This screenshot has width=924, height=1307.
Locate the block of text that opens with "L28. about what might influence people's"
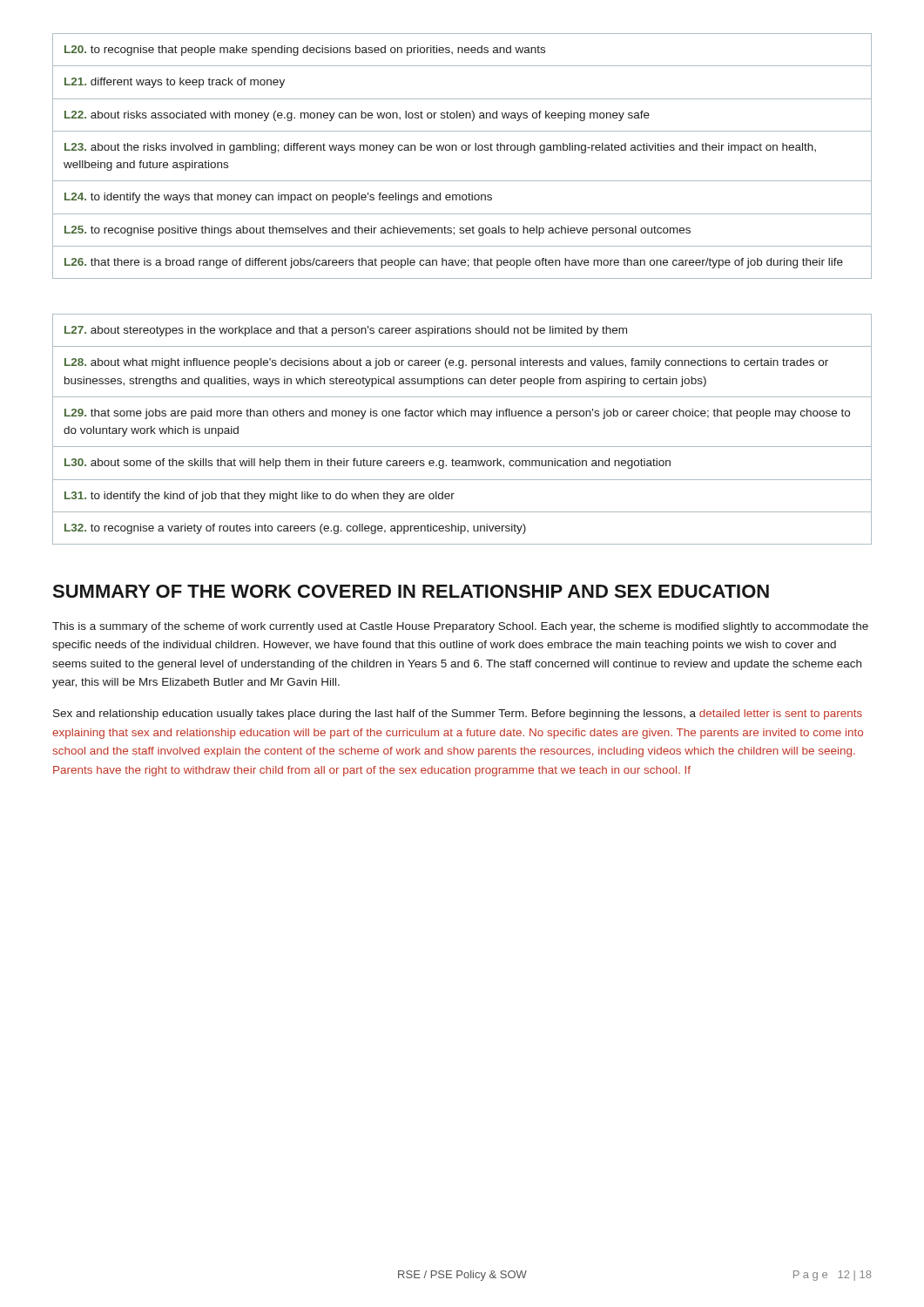tap(446, 371)
